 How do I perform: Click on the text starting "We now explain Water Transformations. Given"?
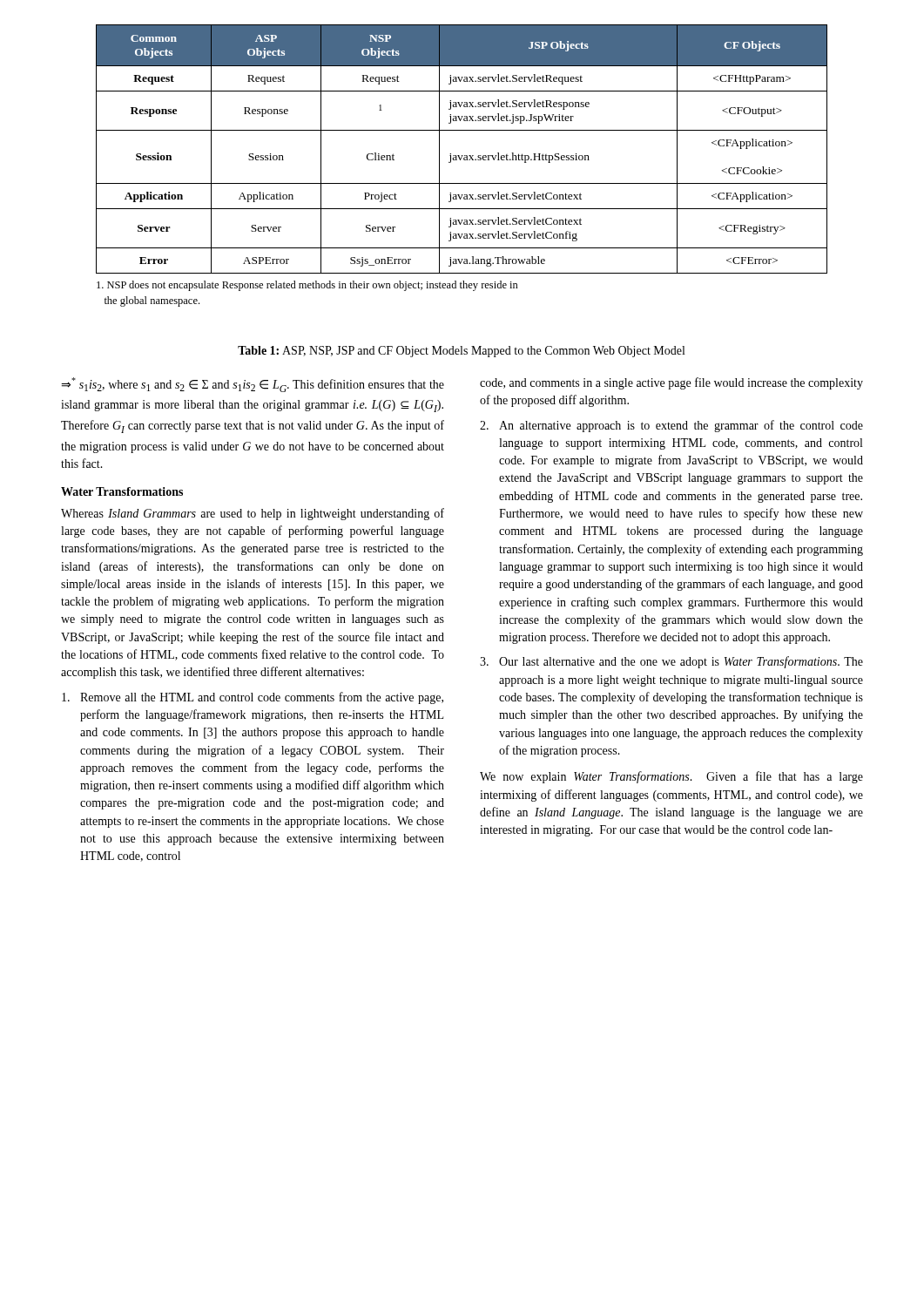click(x=671, y=804)
